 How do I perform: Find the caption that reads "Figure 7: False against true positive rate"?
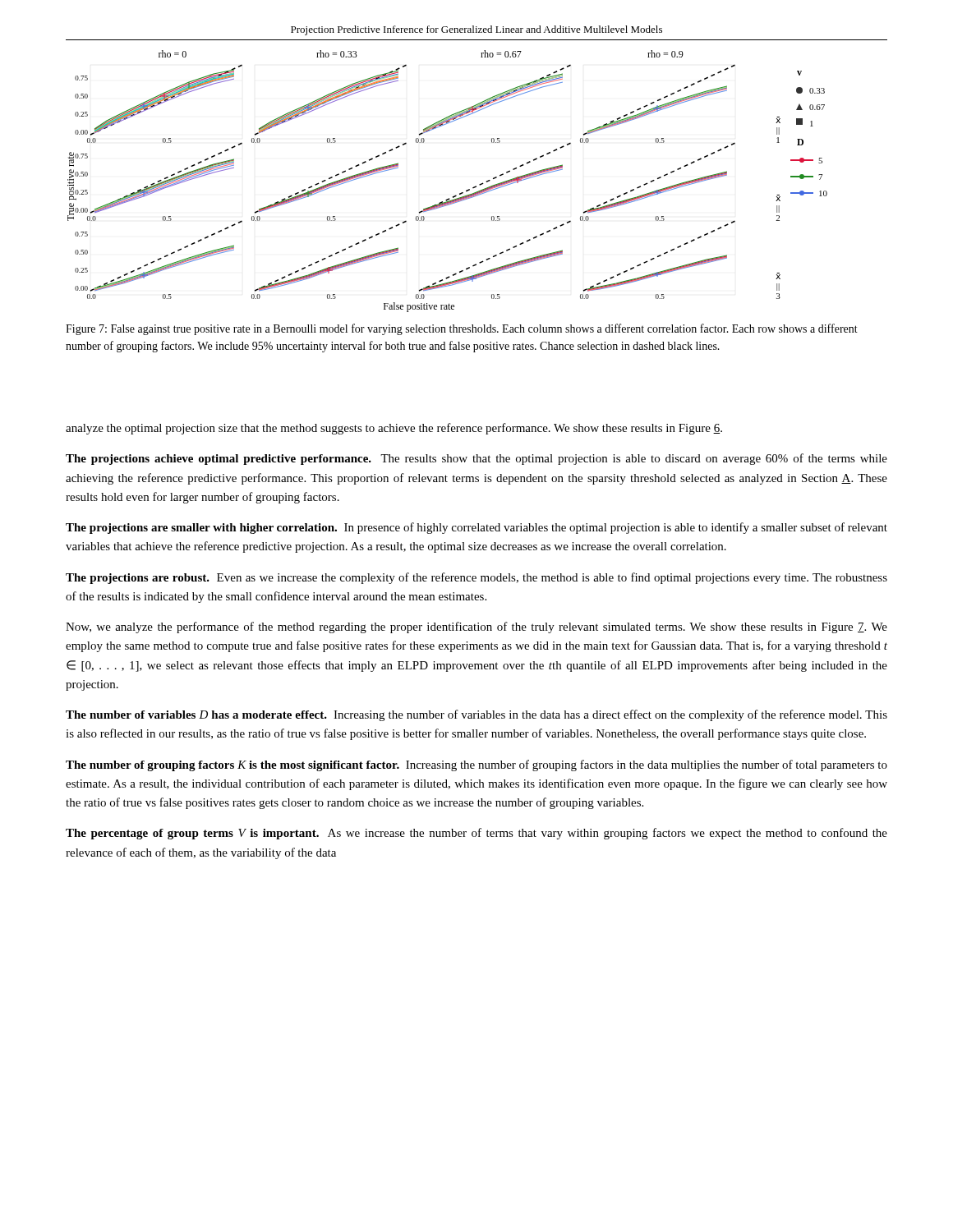click(462, 338)
